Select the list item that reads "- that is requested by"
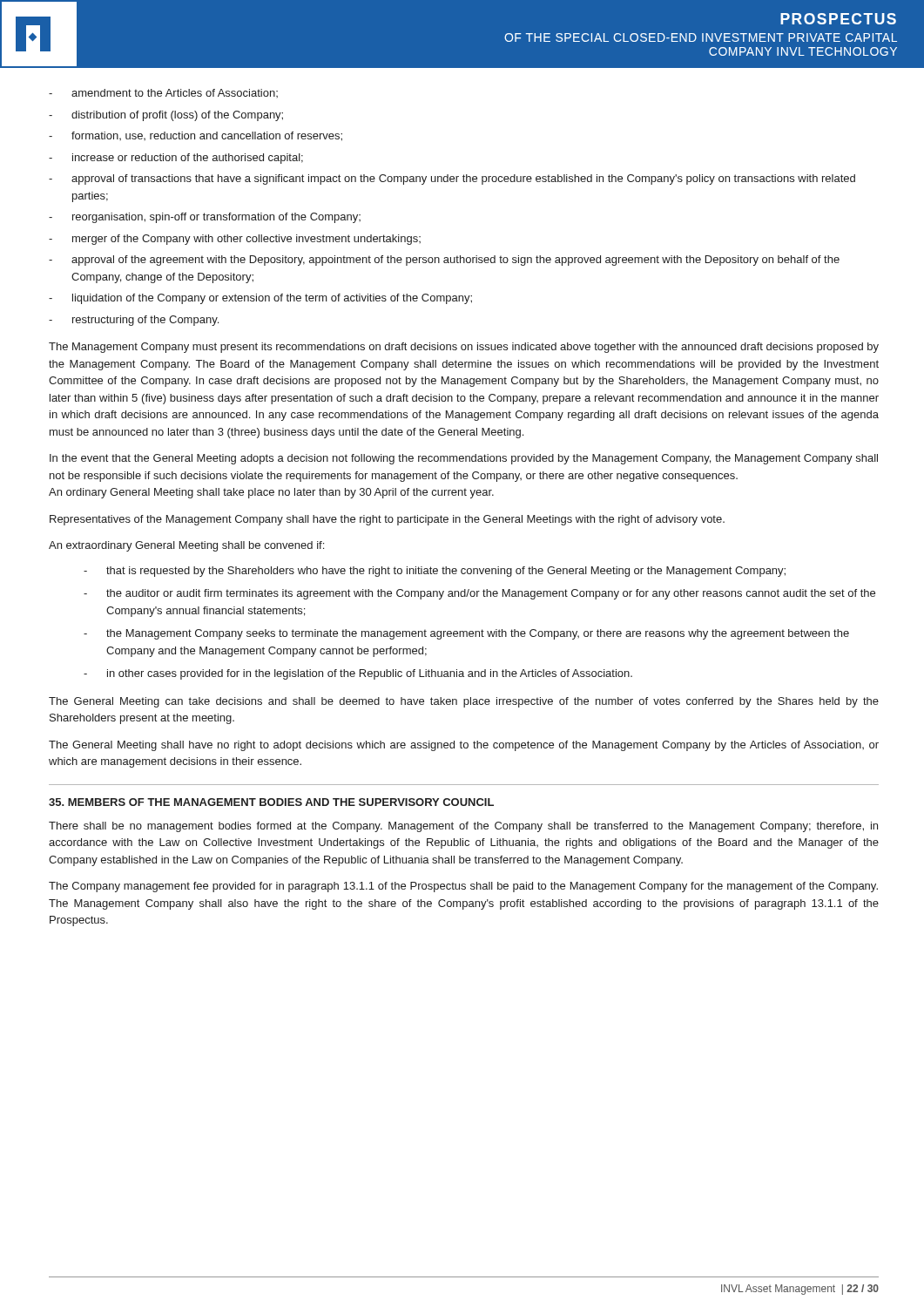The height and width of the screenshot is (1307, 924). [x=435, y=570]
